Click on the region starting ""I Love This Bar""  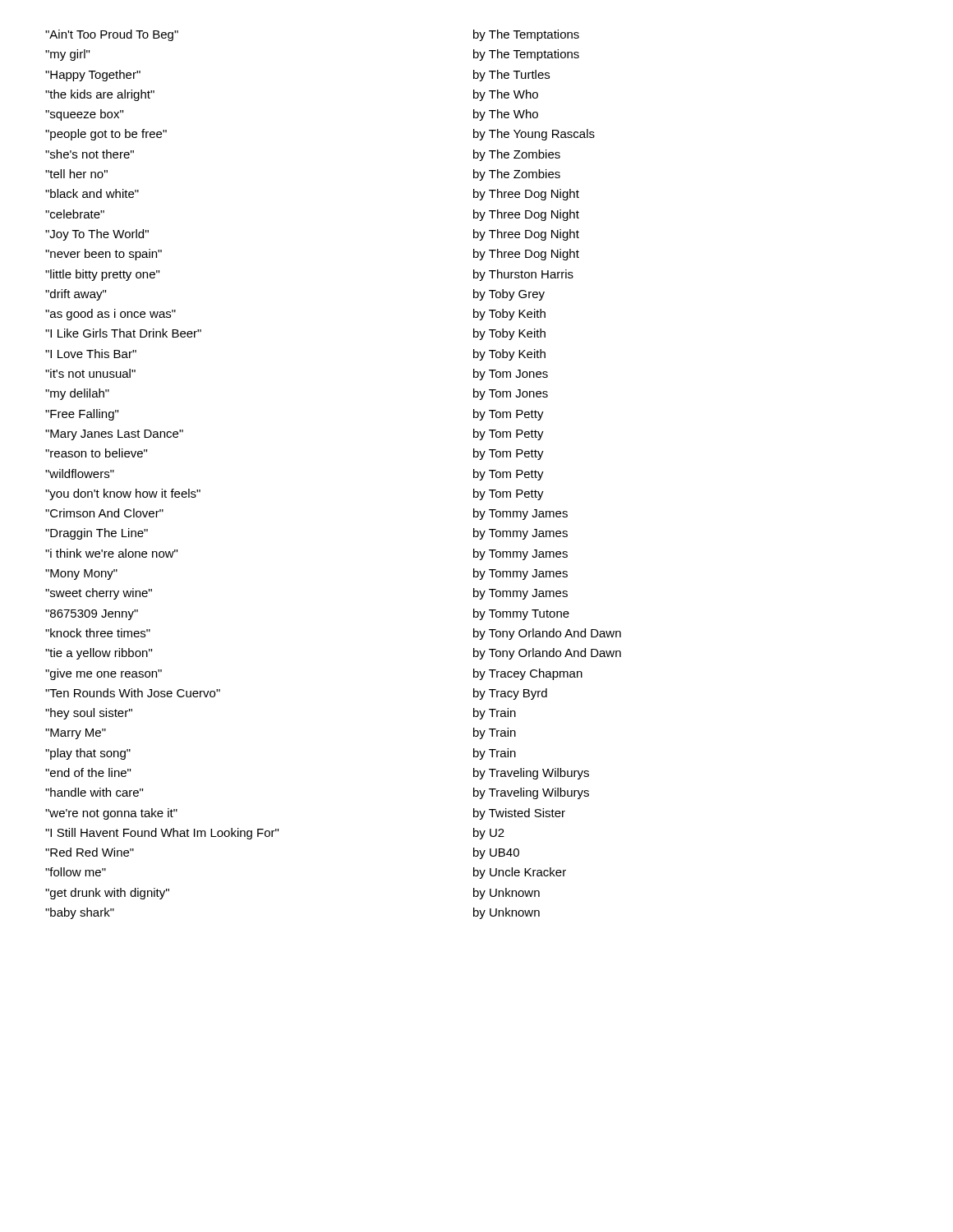pyautogui.click(x=91, y=353)
